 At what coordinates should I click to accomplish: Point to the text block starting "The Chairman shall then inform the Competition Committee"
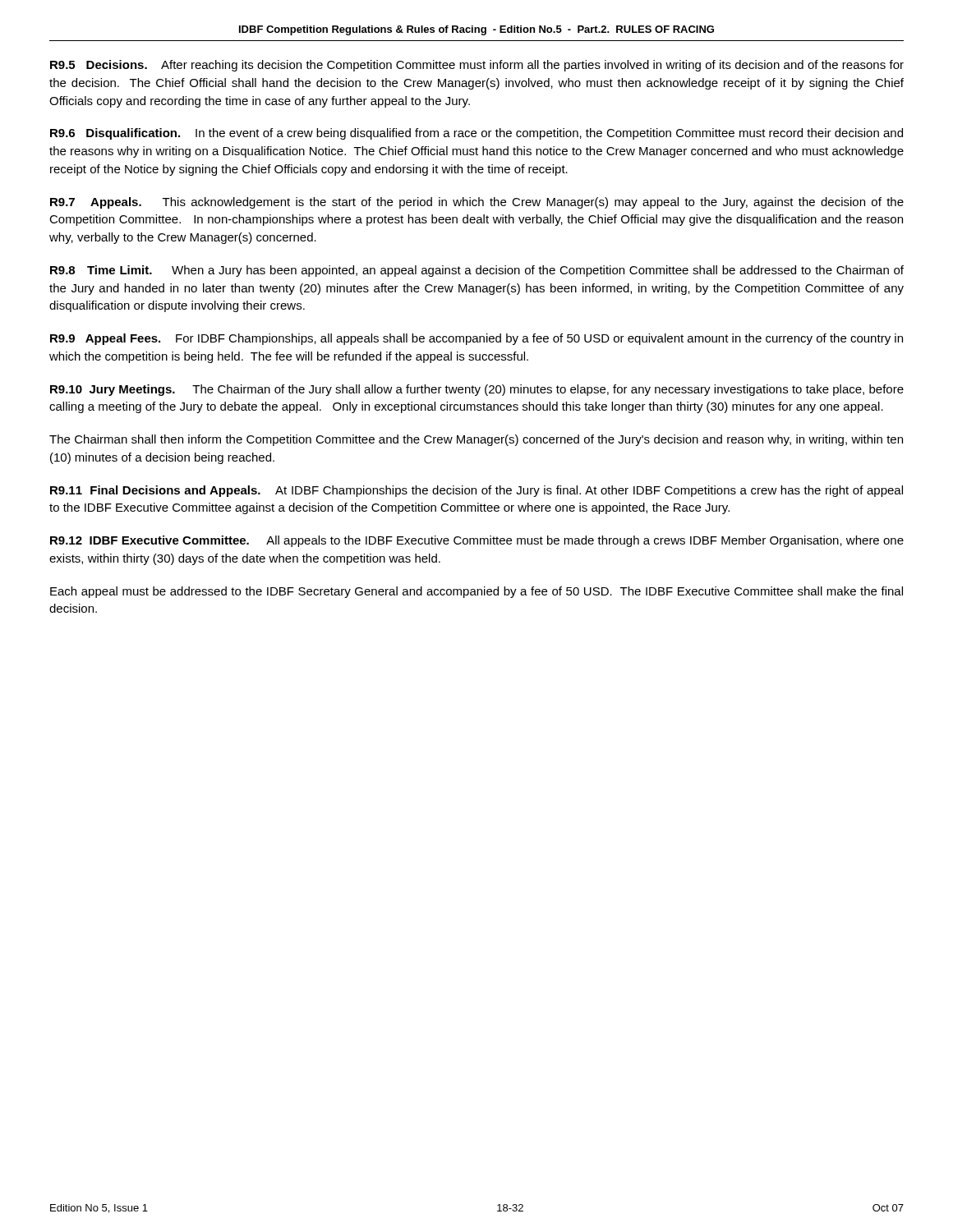click(x=476, y=448)
